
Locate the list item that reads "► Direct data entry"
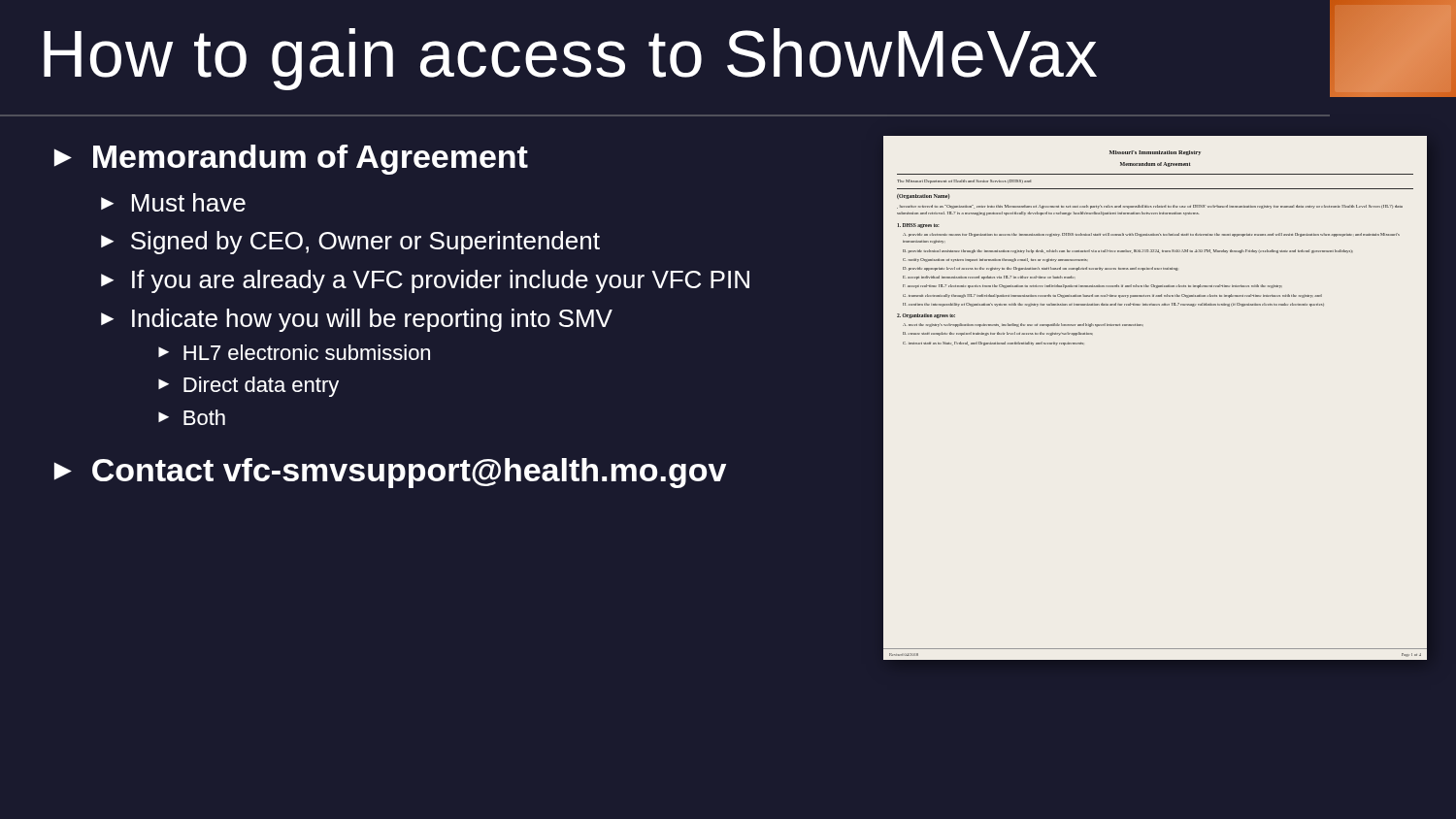[247, 386]
